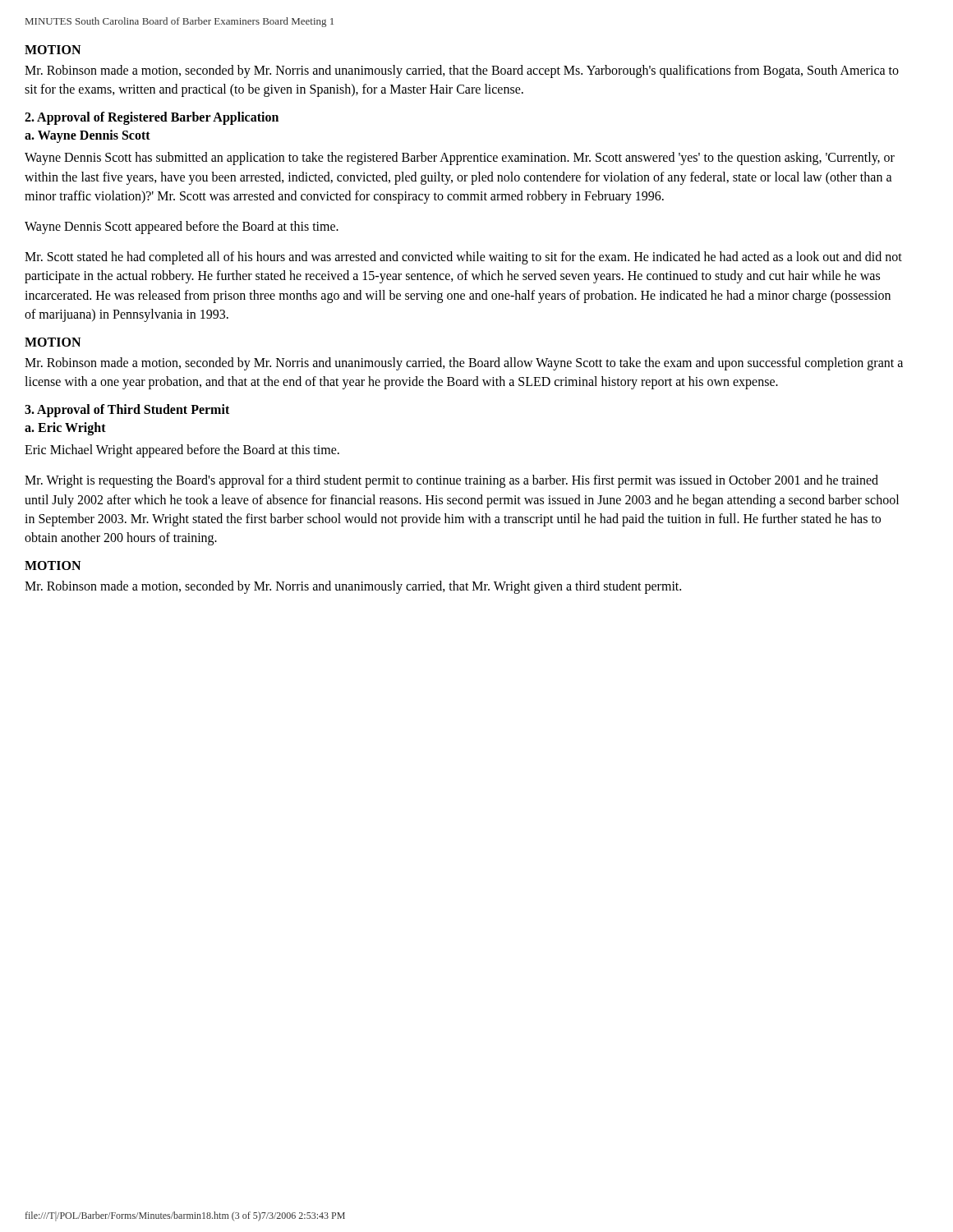Locate the block starting "Wayne Dennis Scott appeared before the"
Image resolution: width=953 pixels, height=1232 pixels.
coord(182,226)
